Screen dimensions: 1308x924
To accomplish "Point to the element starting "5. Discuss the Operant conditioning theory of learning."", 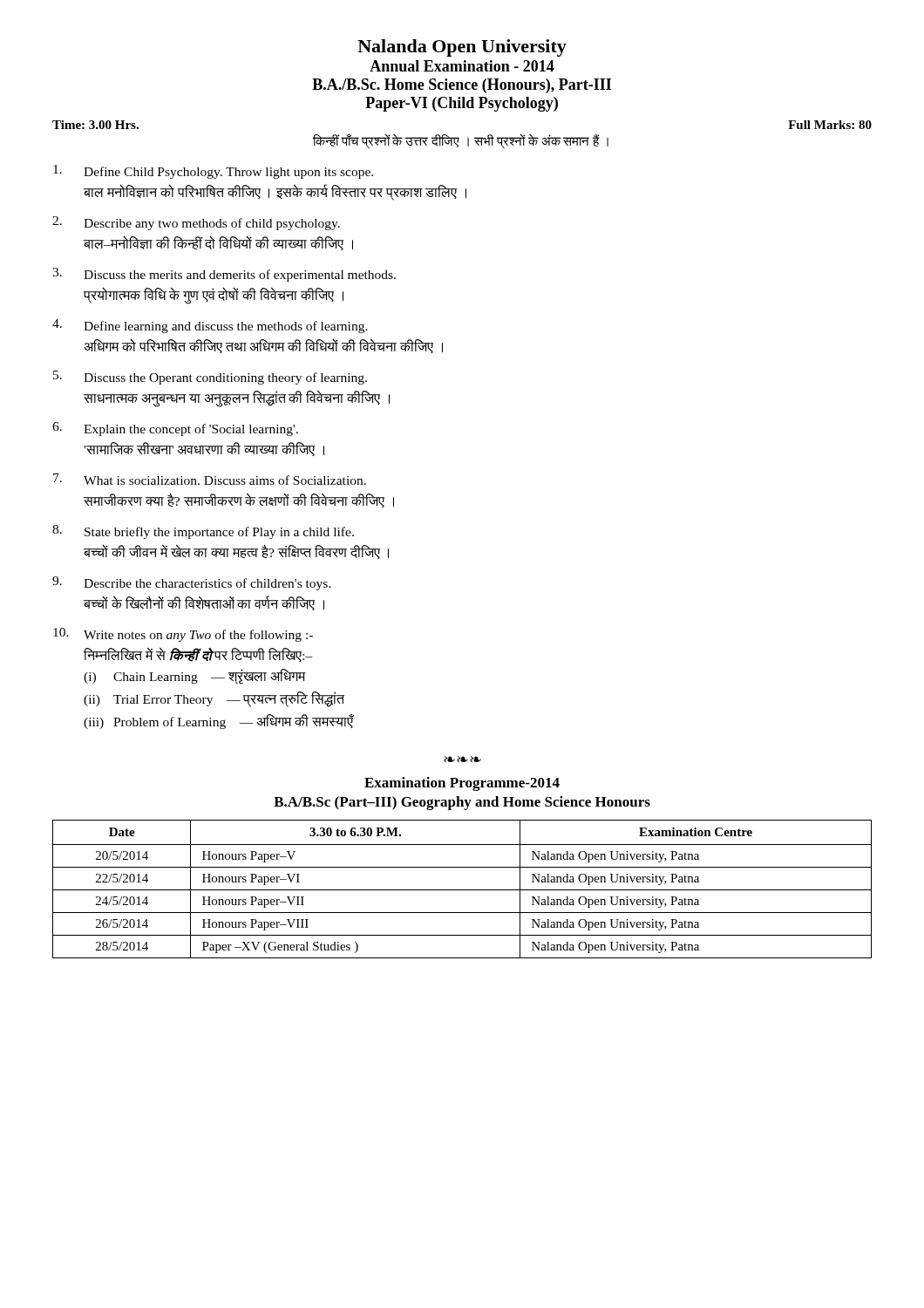I will pyautogui.click(x=223, y=388).
